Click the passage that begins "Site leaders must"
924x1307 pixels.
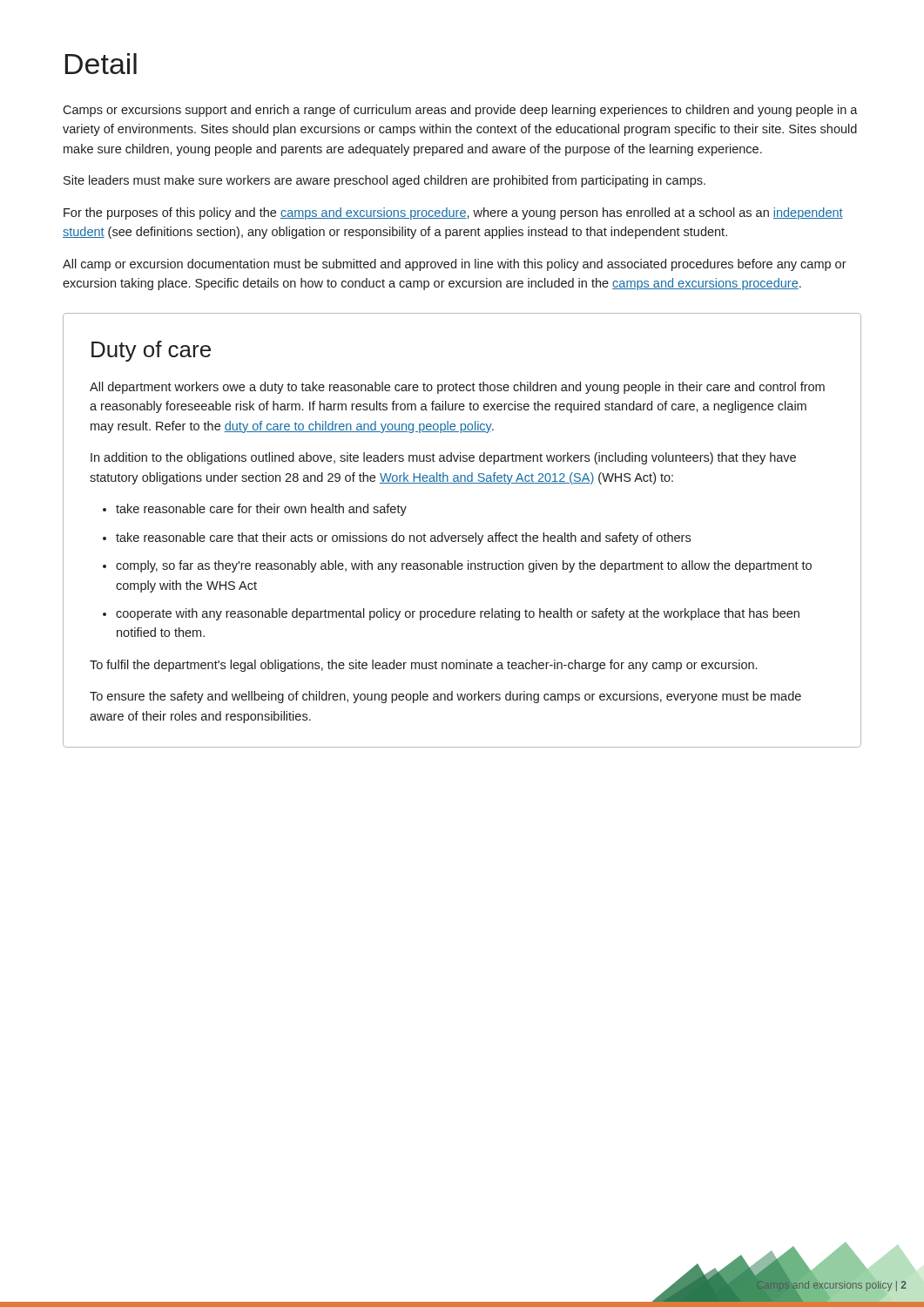point(385,181)
